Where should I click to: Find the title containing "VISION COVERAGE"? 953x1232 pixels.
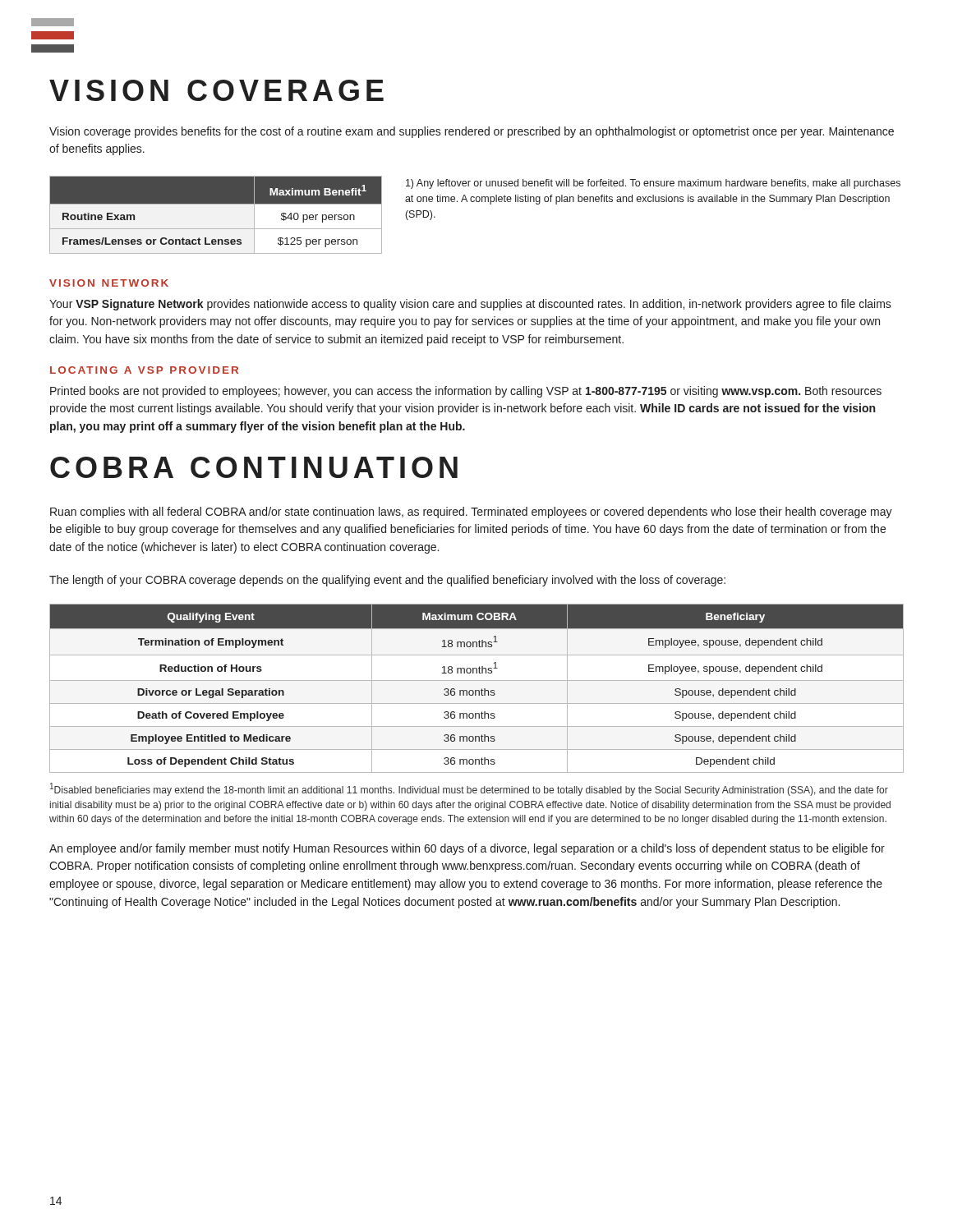coord(216,90)
